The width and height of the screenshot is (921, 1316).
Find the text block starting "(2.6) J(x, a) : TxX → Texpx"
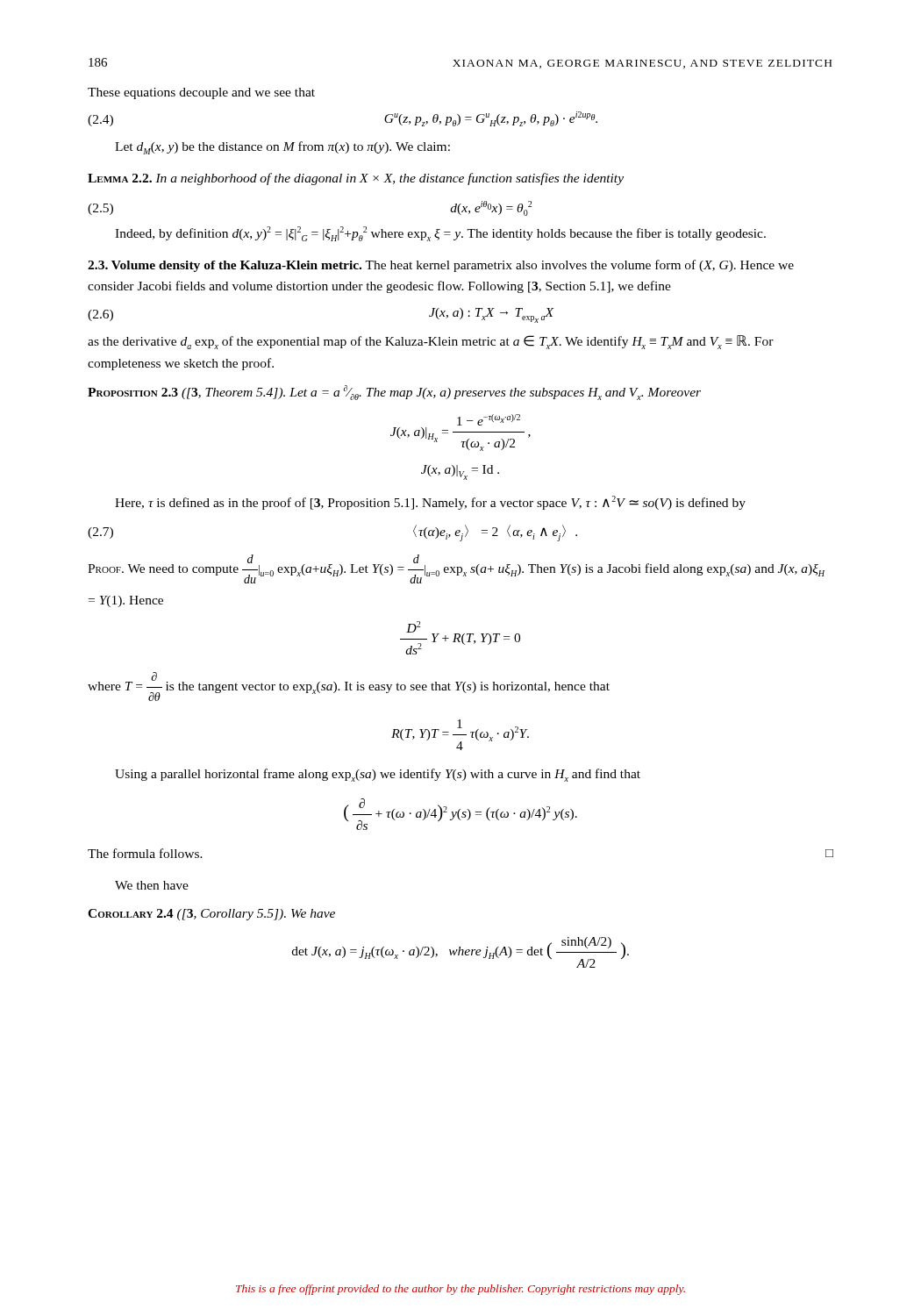(460, 314)
